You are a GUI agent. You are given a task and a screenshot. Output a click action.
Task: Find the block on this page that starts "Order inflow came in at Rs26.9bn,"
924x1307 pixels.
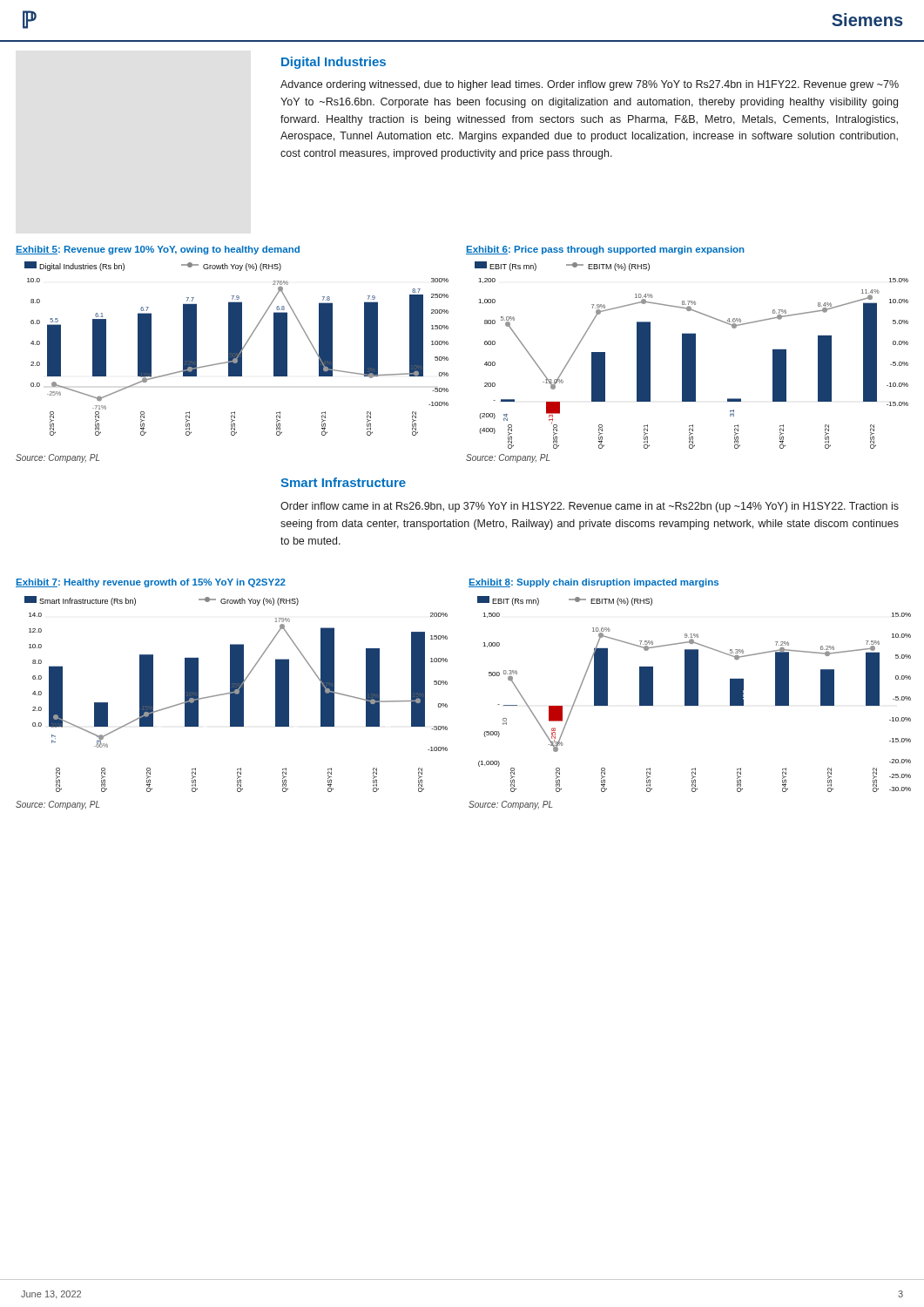(x=590, y=523)
